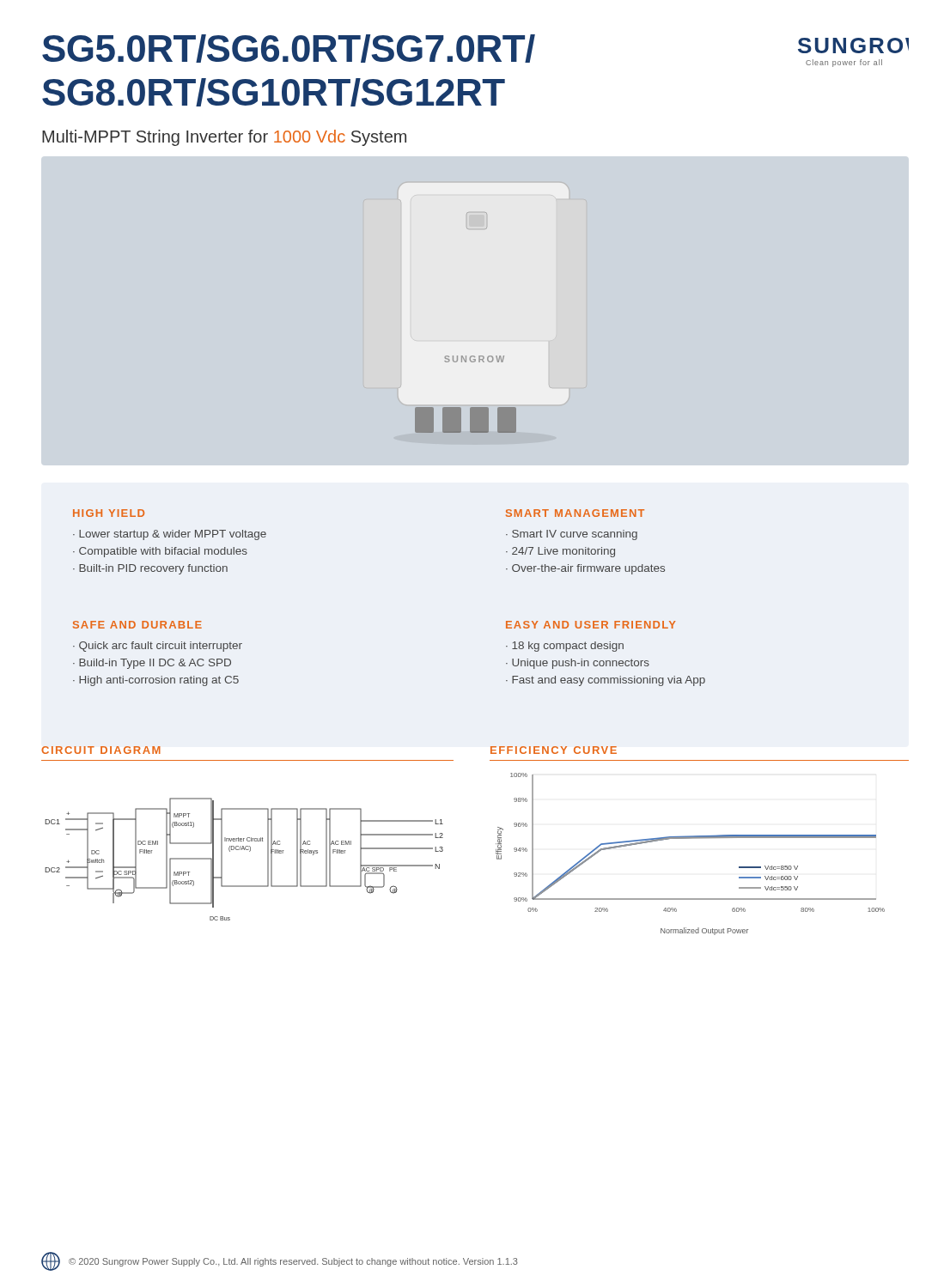Select the logo

click(x=853, y=50)
